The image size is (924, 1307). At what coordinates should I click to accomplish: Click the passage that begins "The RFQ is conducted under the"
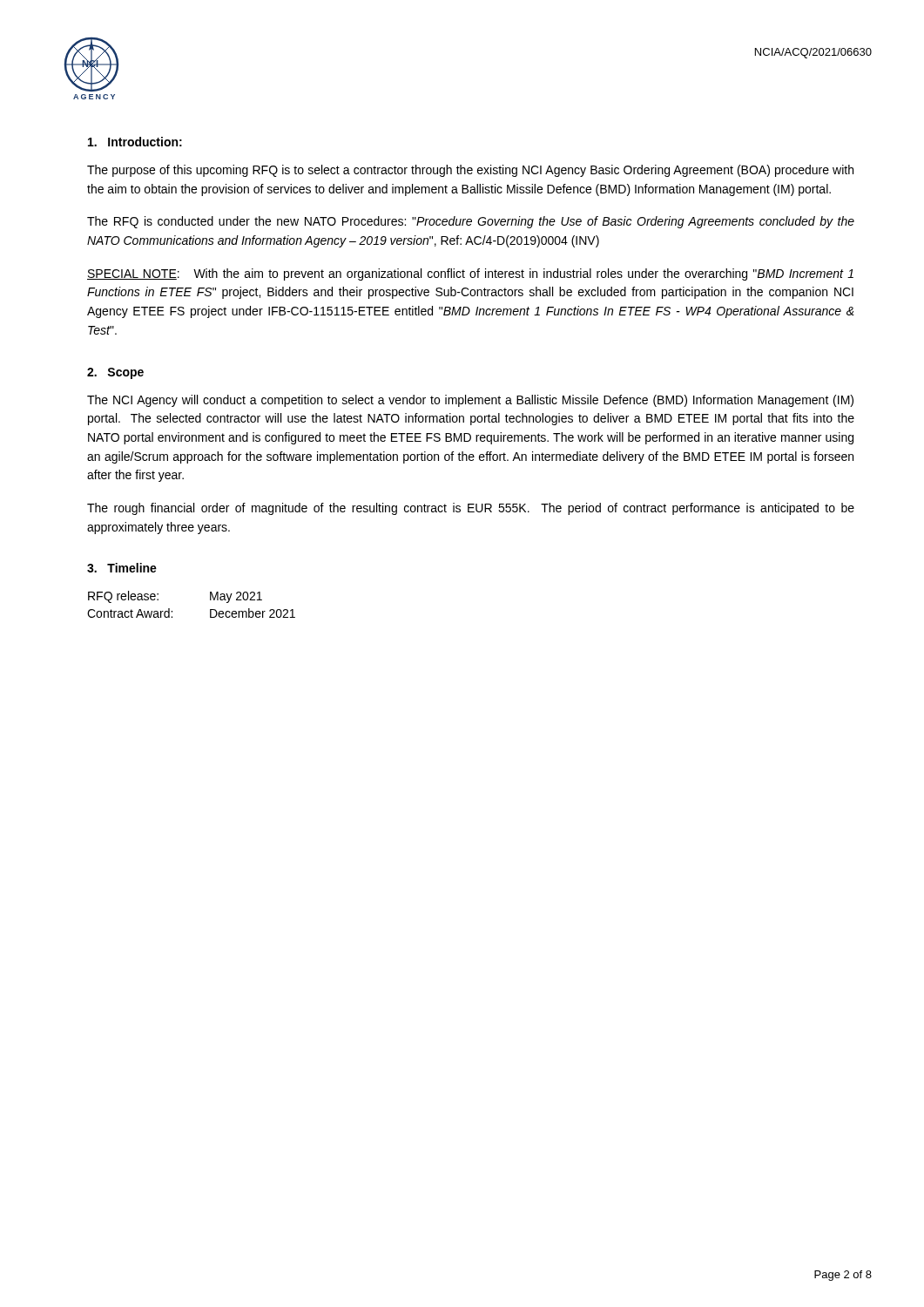[x=471, y=231]
